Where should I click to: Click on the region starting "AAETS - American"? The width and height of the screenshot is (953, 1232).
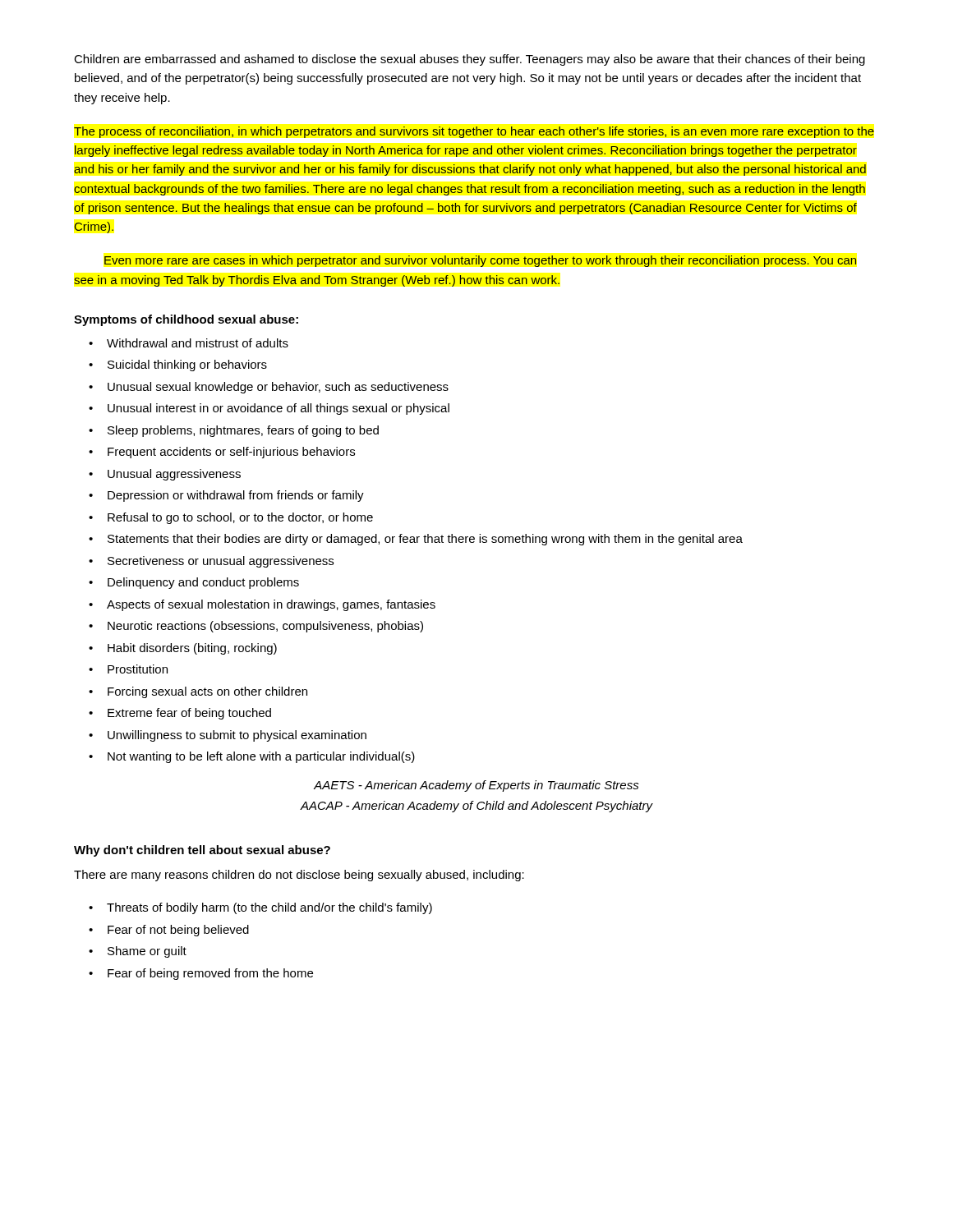[x=476, y=795]
